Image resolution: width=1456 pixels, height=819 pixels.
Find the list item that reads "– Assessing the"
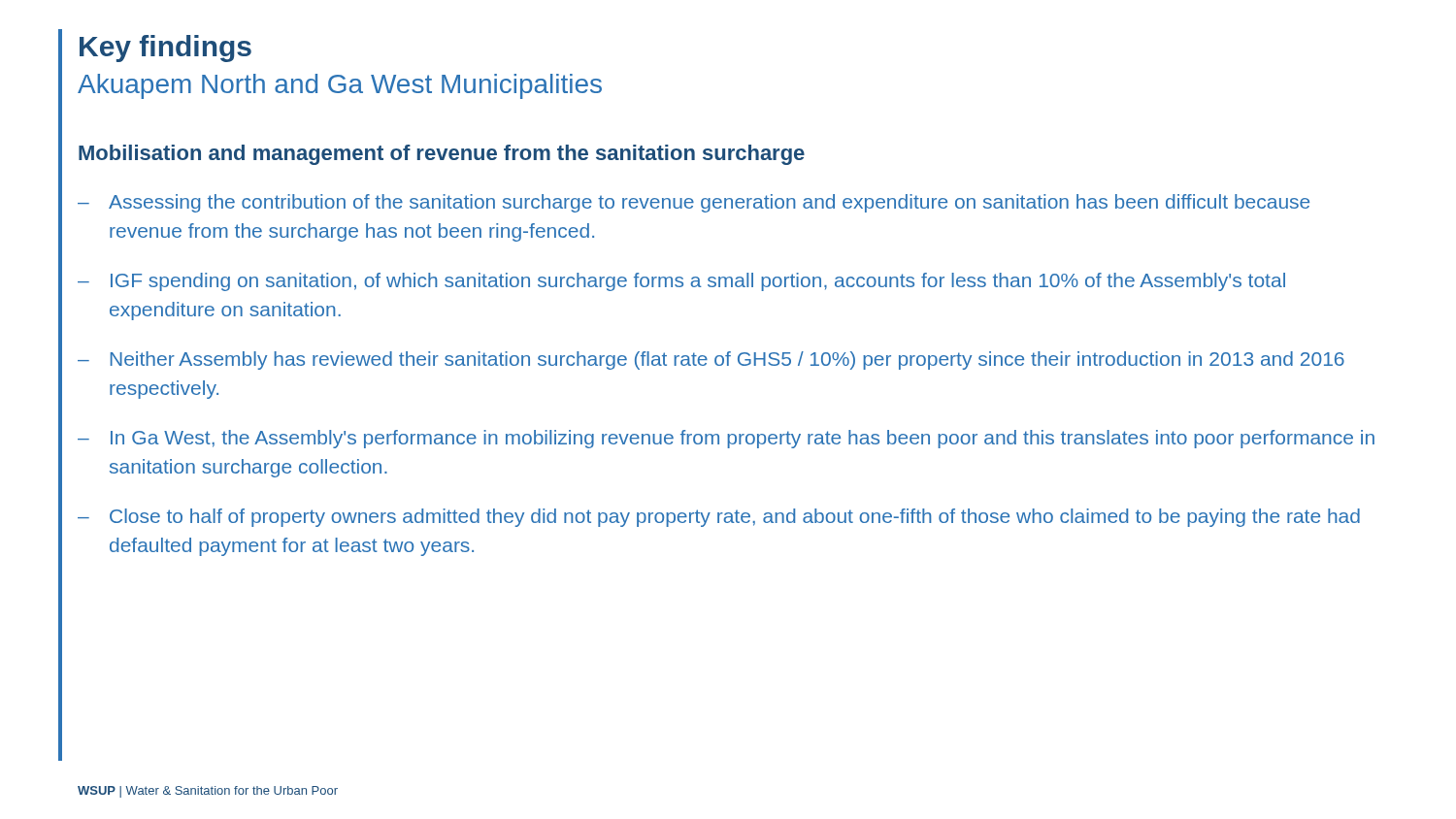pos(728,217)
